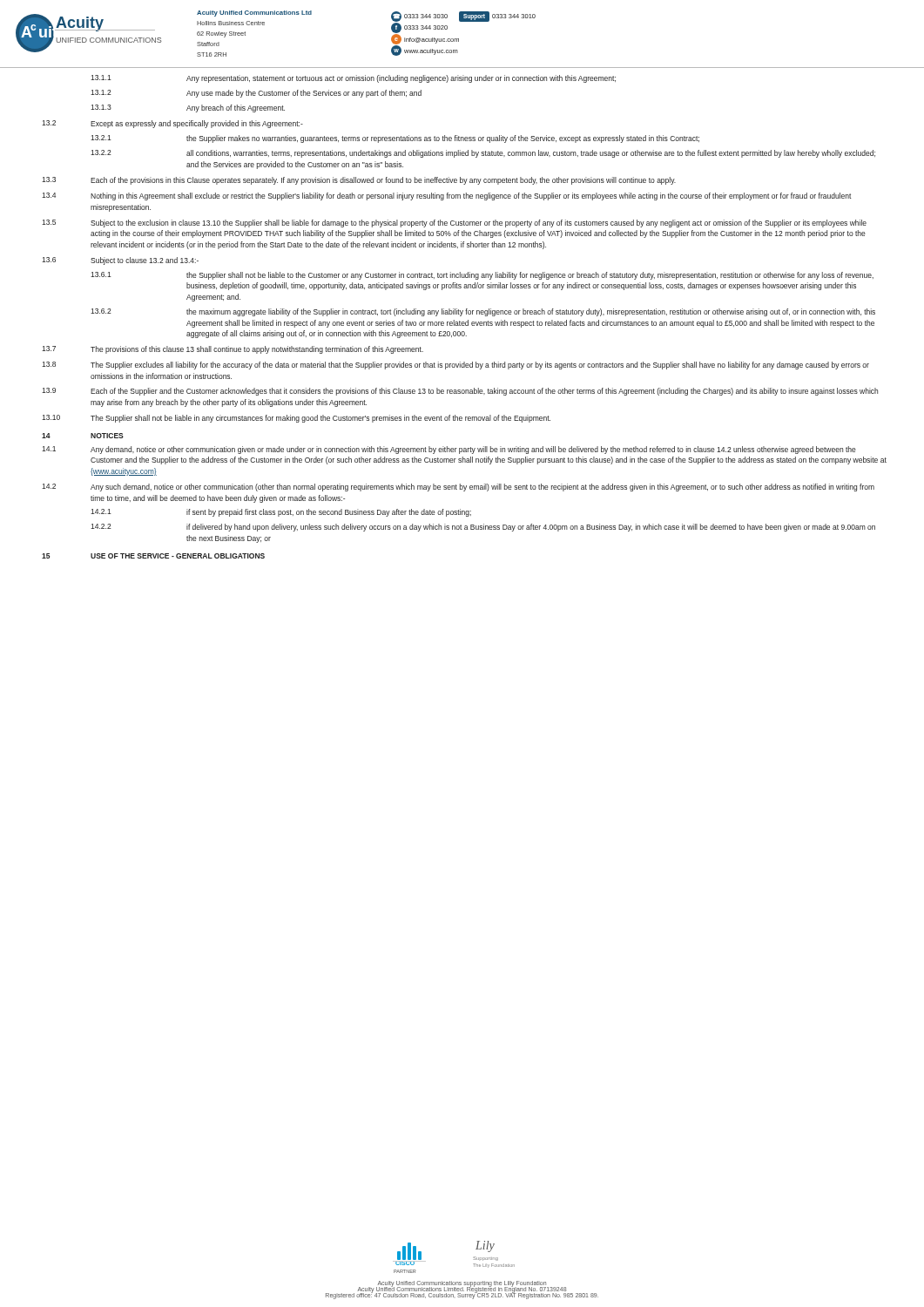Find the element starting "14 NOTICES"

pyautogui.click(x=83, y=435)
